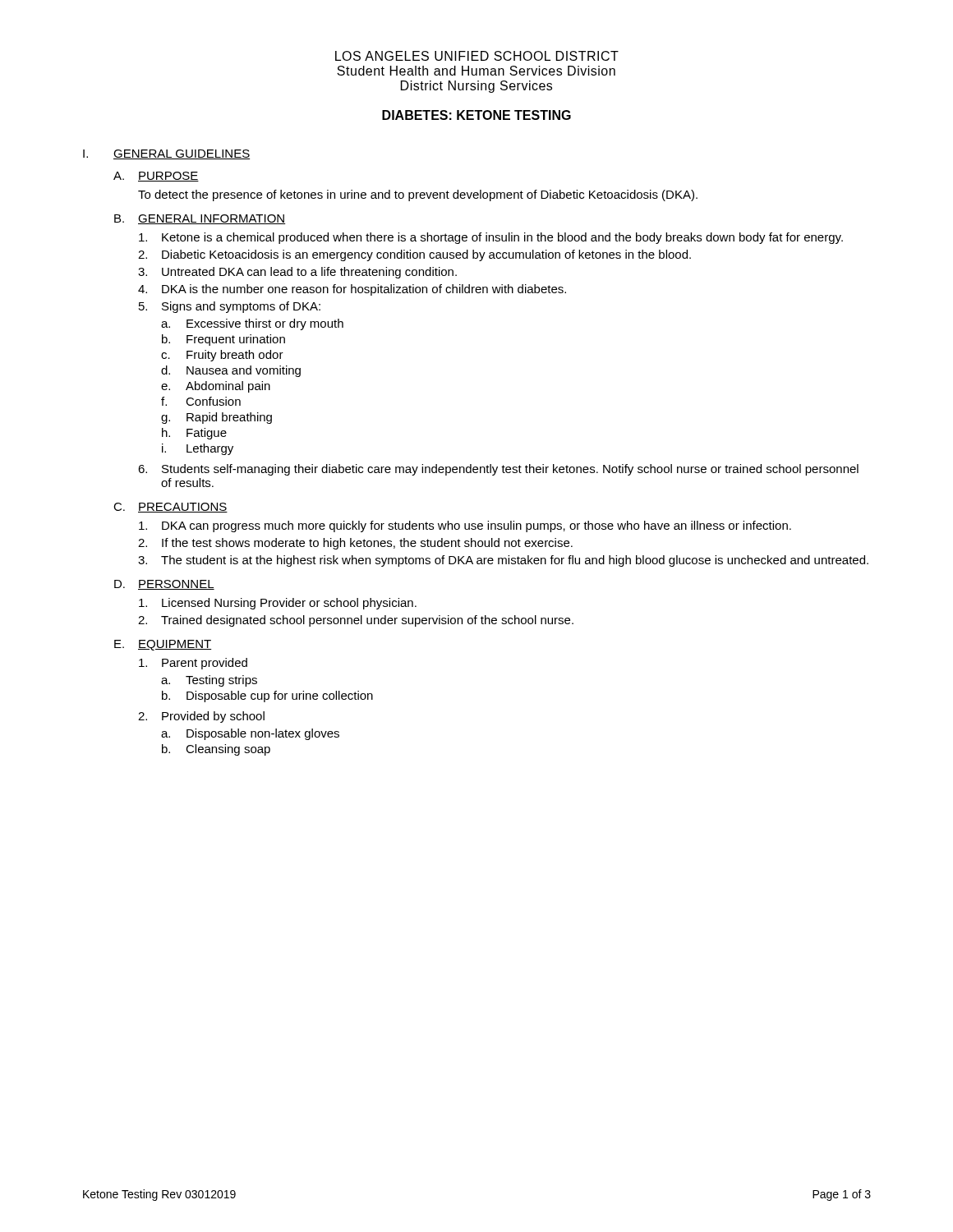Locate the block starting "2. Provided by school a.Disposable non-latex gloves b.Cleansing"

[201, 717]
